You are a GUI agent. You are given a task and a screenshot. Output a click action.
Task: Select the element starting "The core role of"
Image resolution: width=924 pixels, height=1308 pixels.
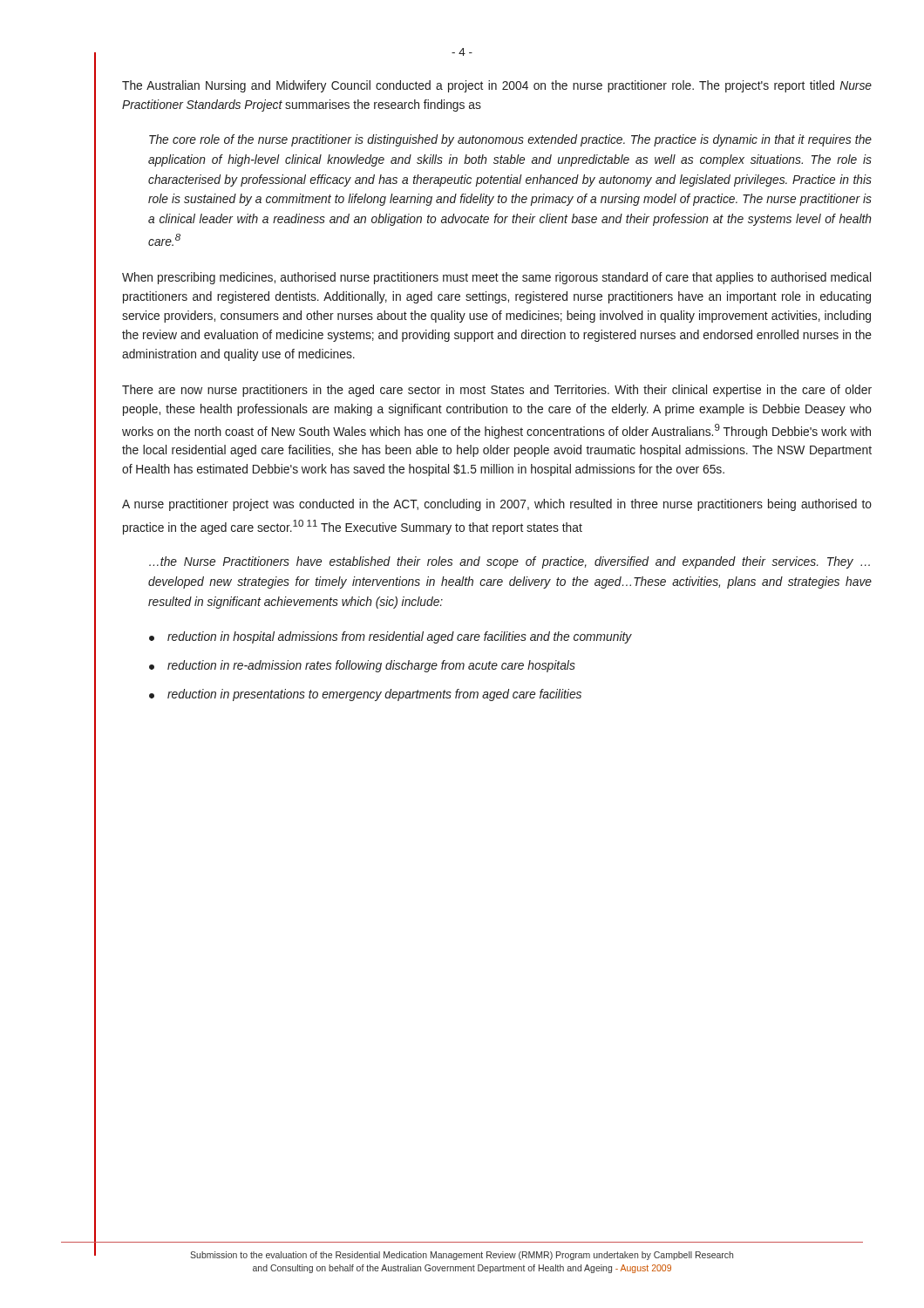pyautogui.click(x=510, y=191)
